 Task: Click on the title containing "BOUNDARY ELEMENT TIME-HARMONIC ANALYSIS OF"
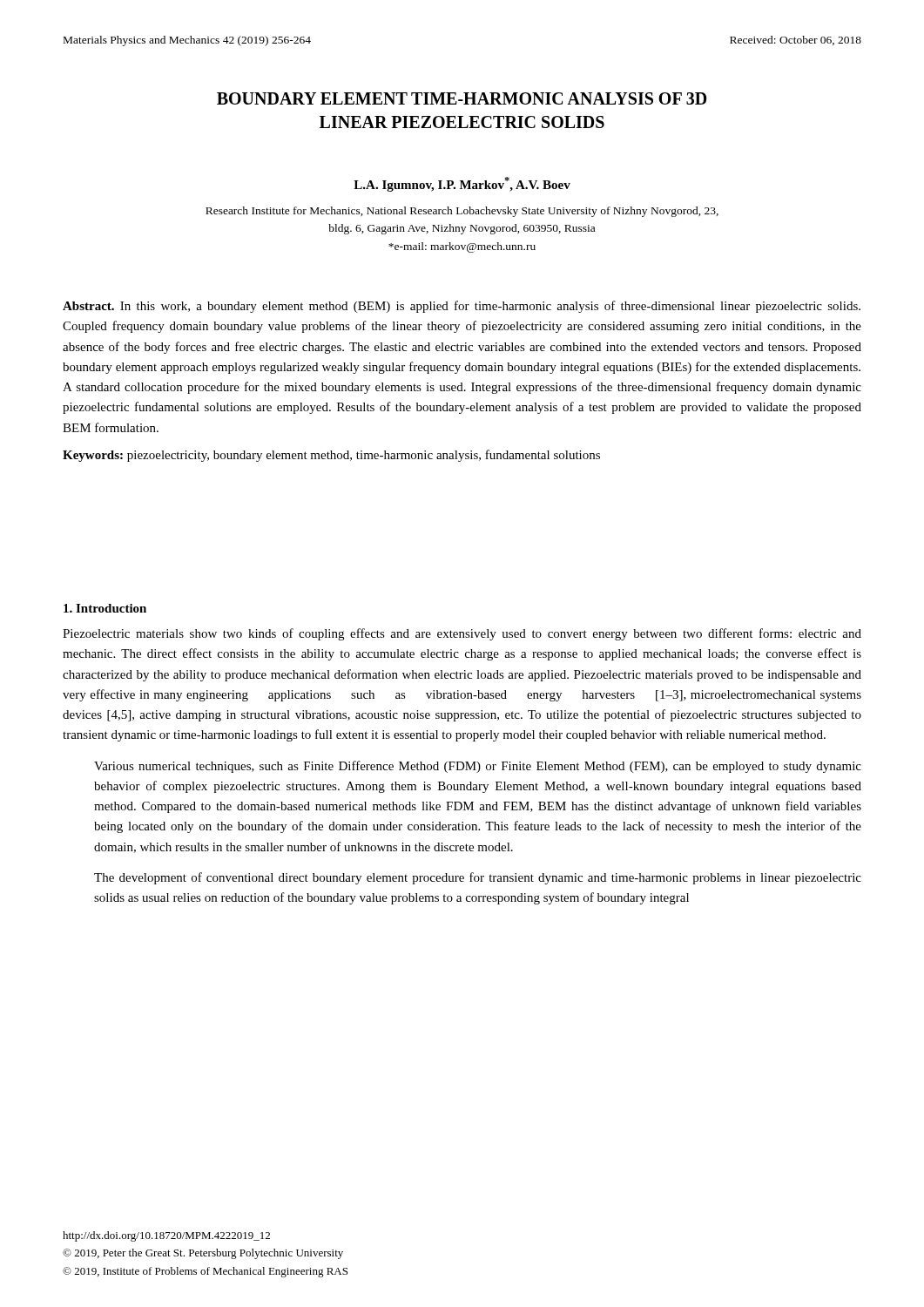coord(462,111)
